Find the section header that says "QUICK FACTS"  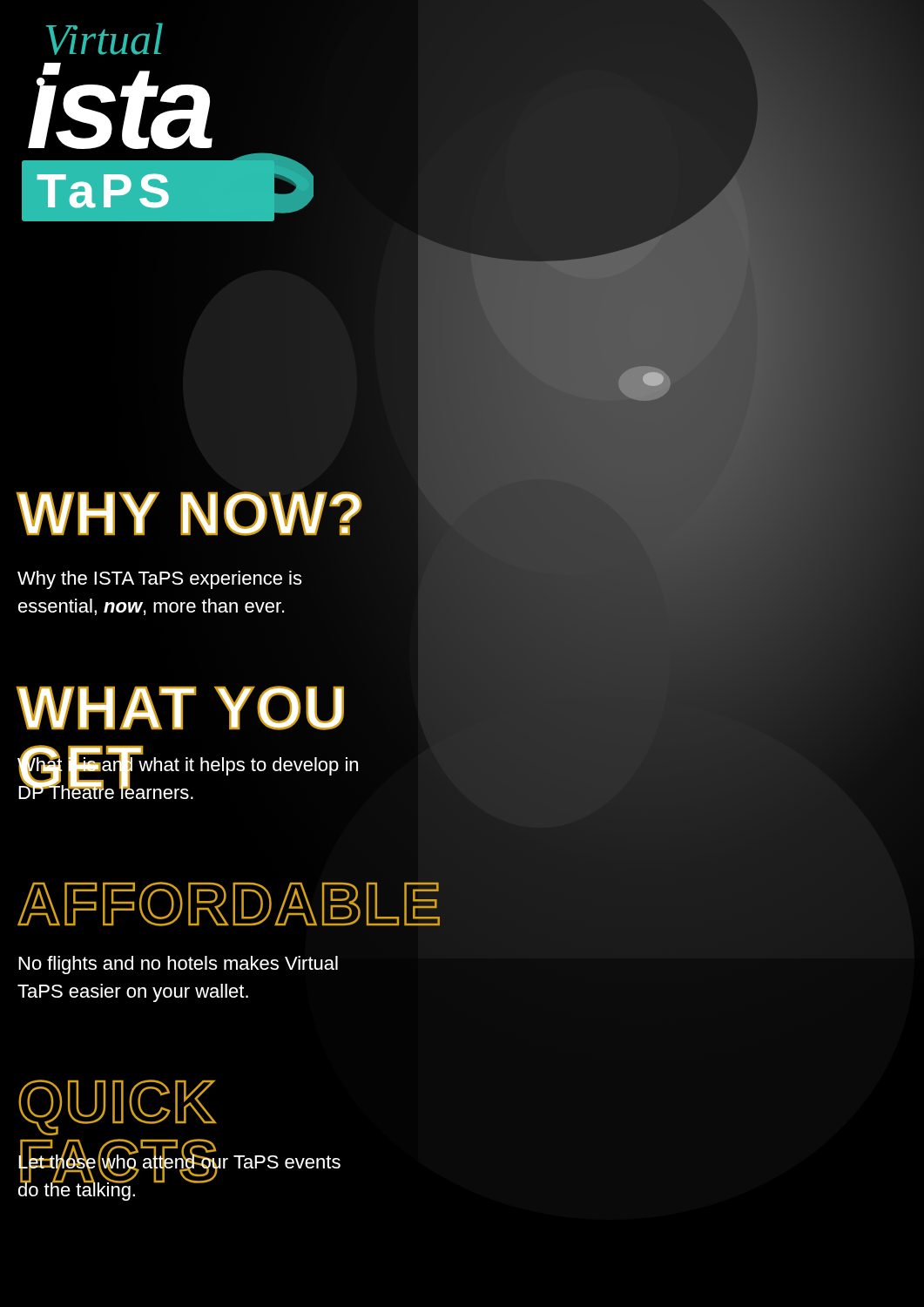click(205, 1131)
